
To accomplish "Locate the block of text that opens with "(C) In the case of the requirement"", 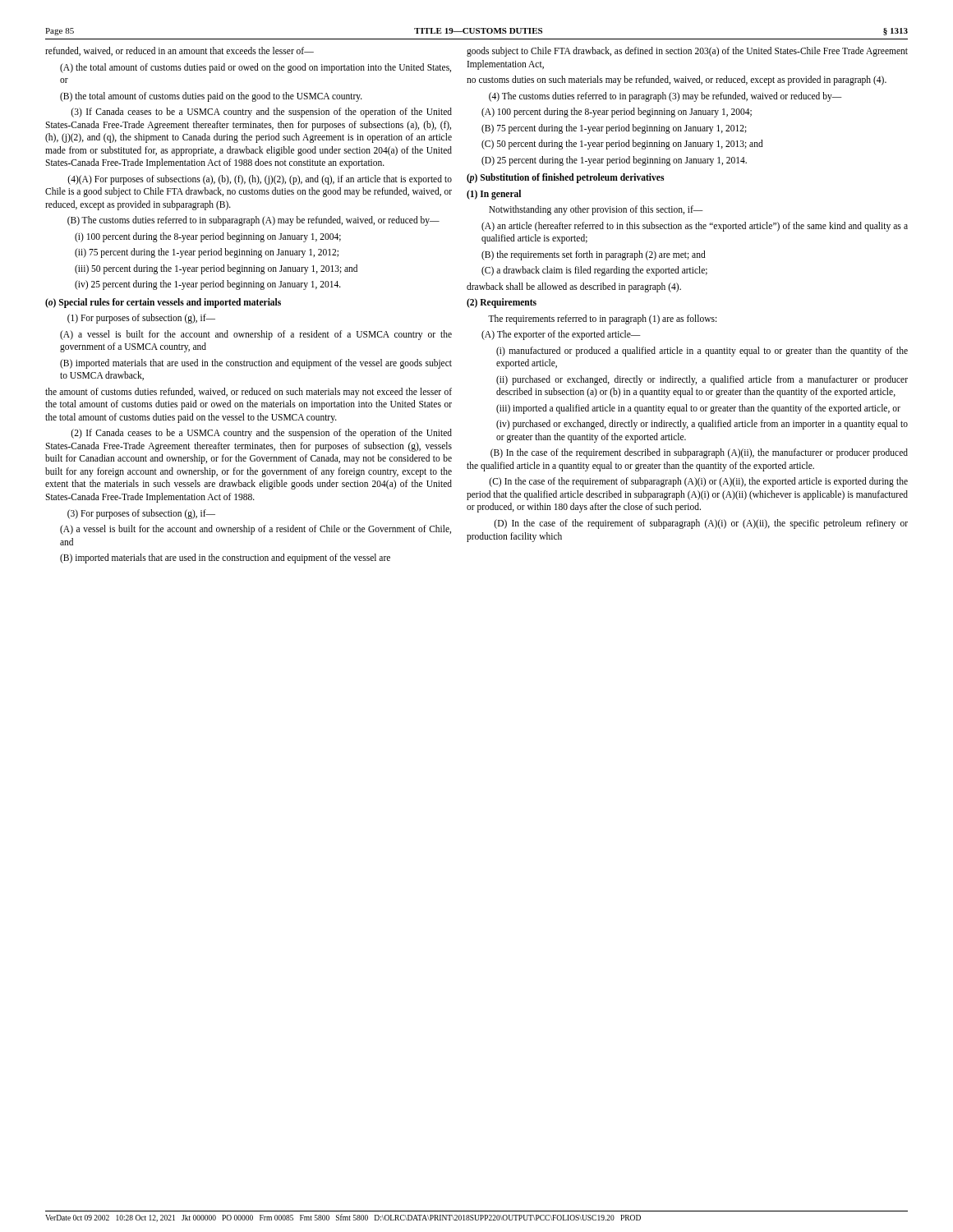I will point(687,495).
